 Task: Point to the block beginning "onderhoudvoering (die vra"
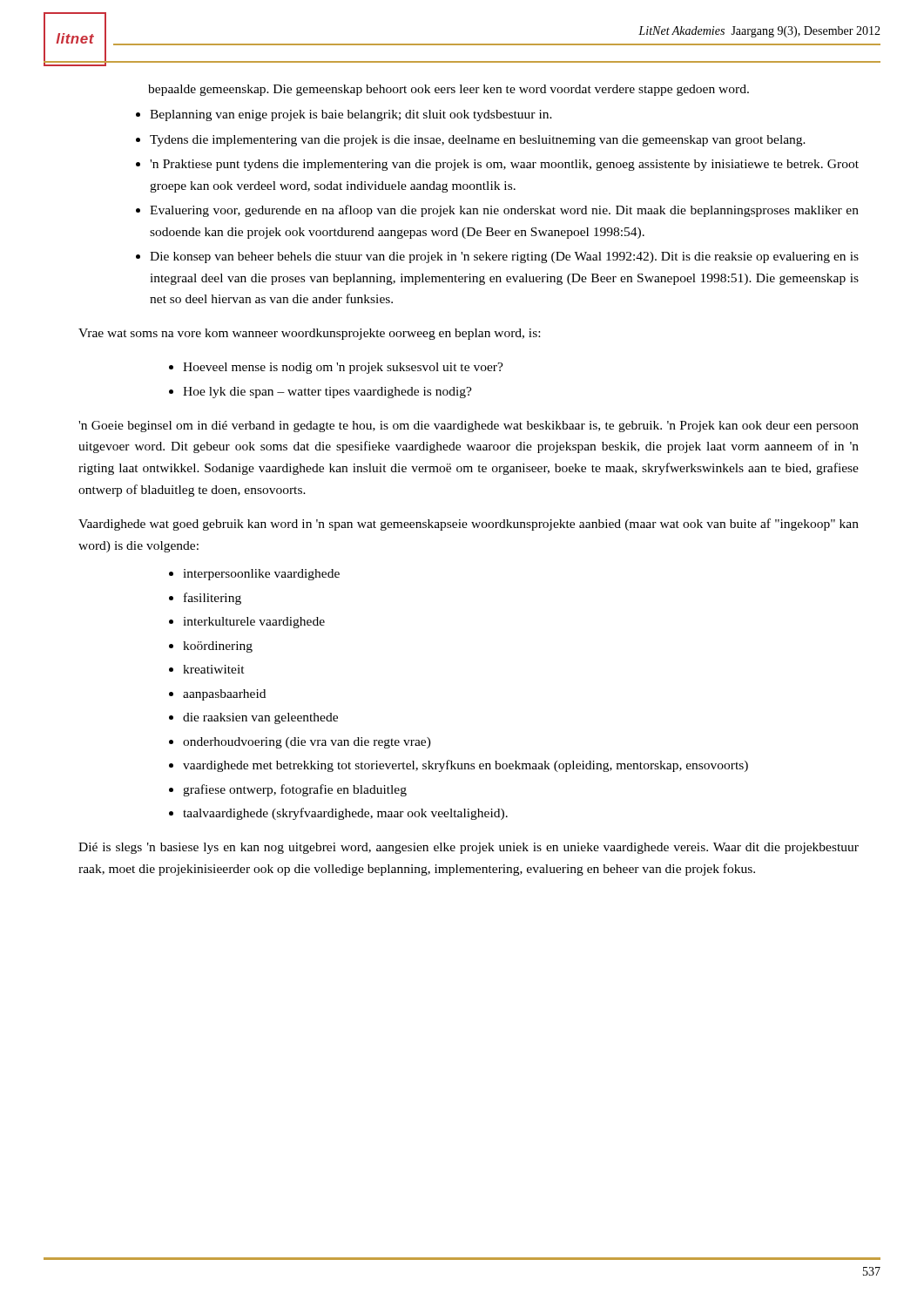(x=307, y=741)
